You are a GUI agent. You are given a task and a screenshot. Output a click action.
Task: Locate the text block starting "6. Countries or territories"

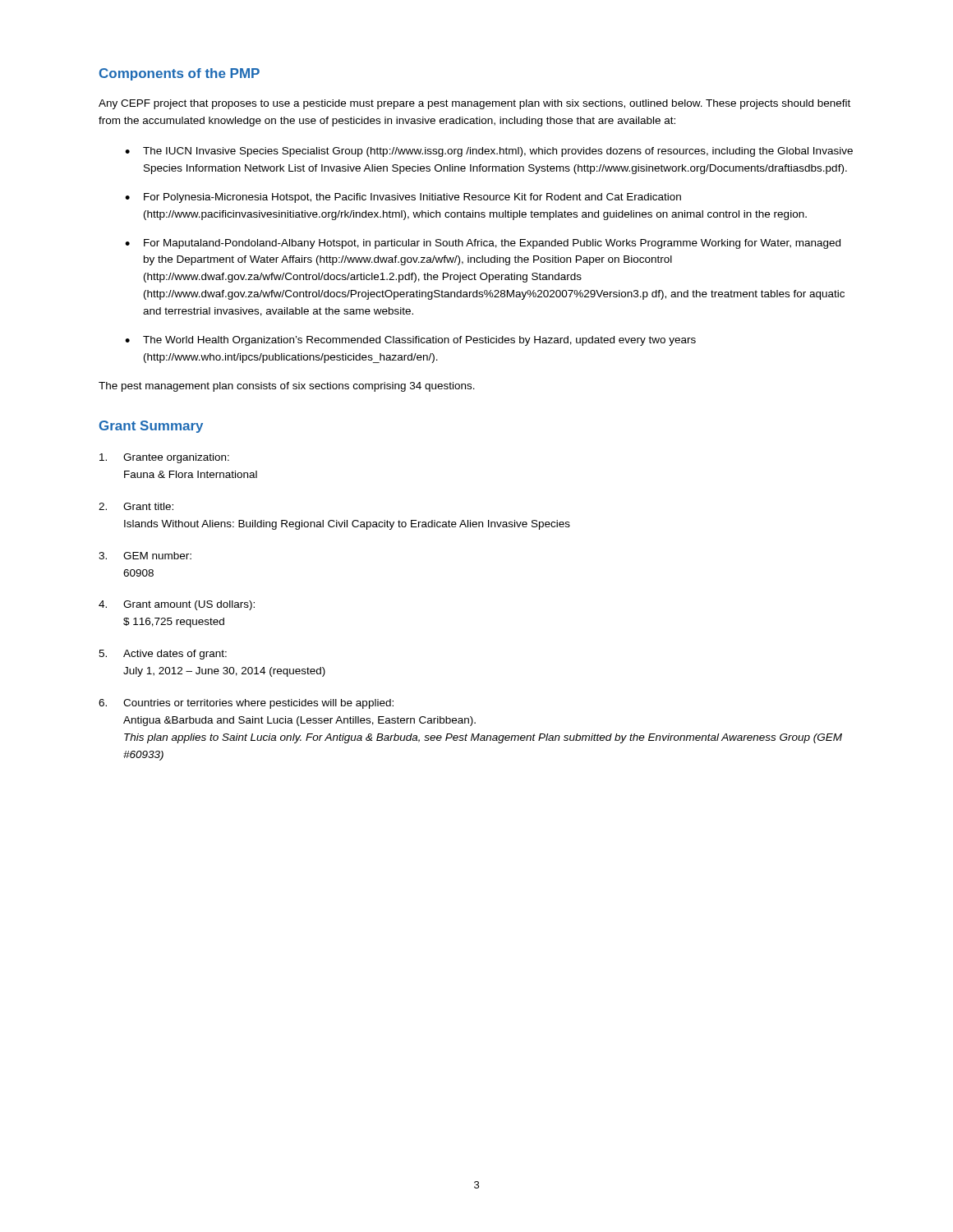tap(476, 729)
